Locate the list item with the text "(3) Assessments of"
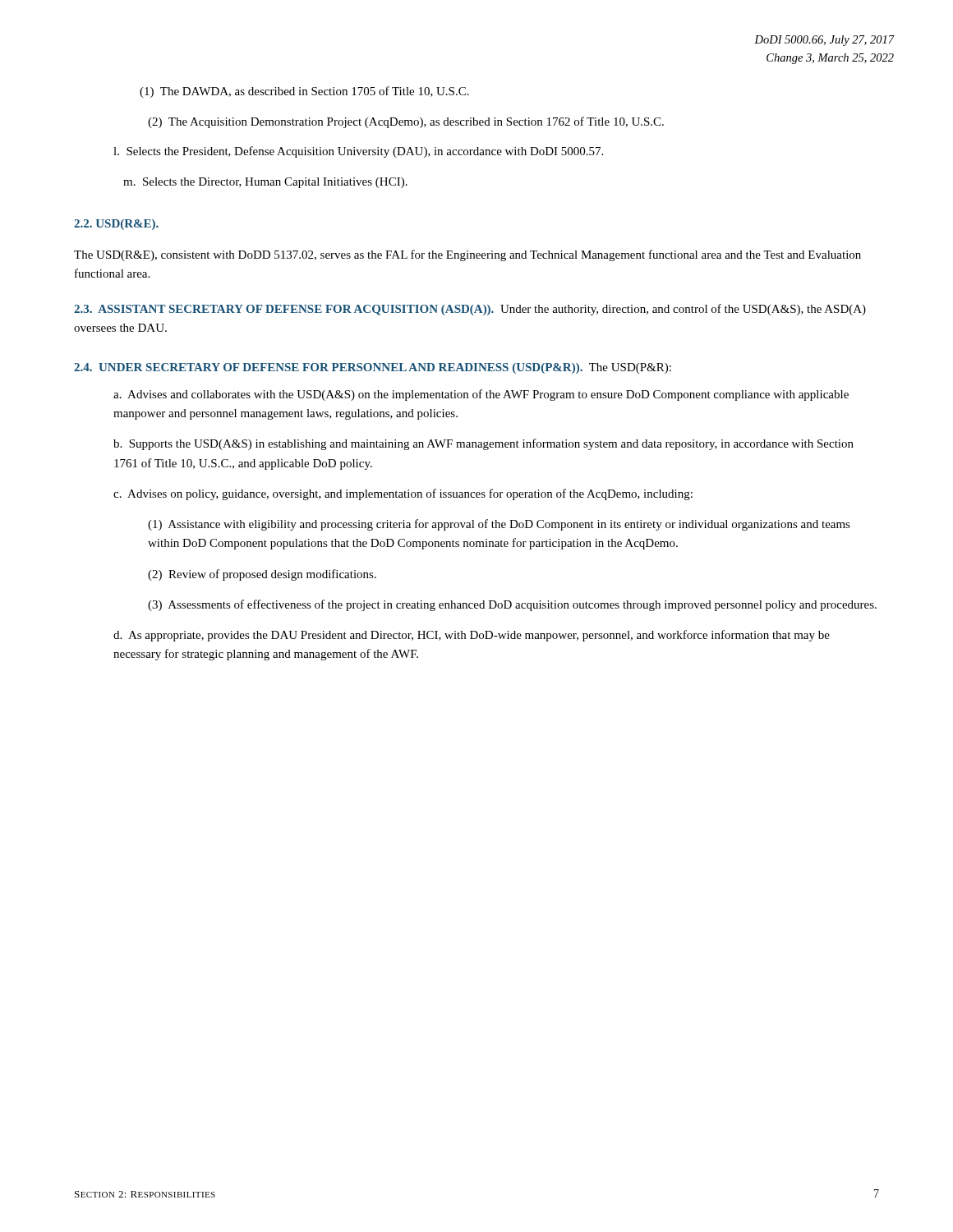 click(x=513, y=604)
